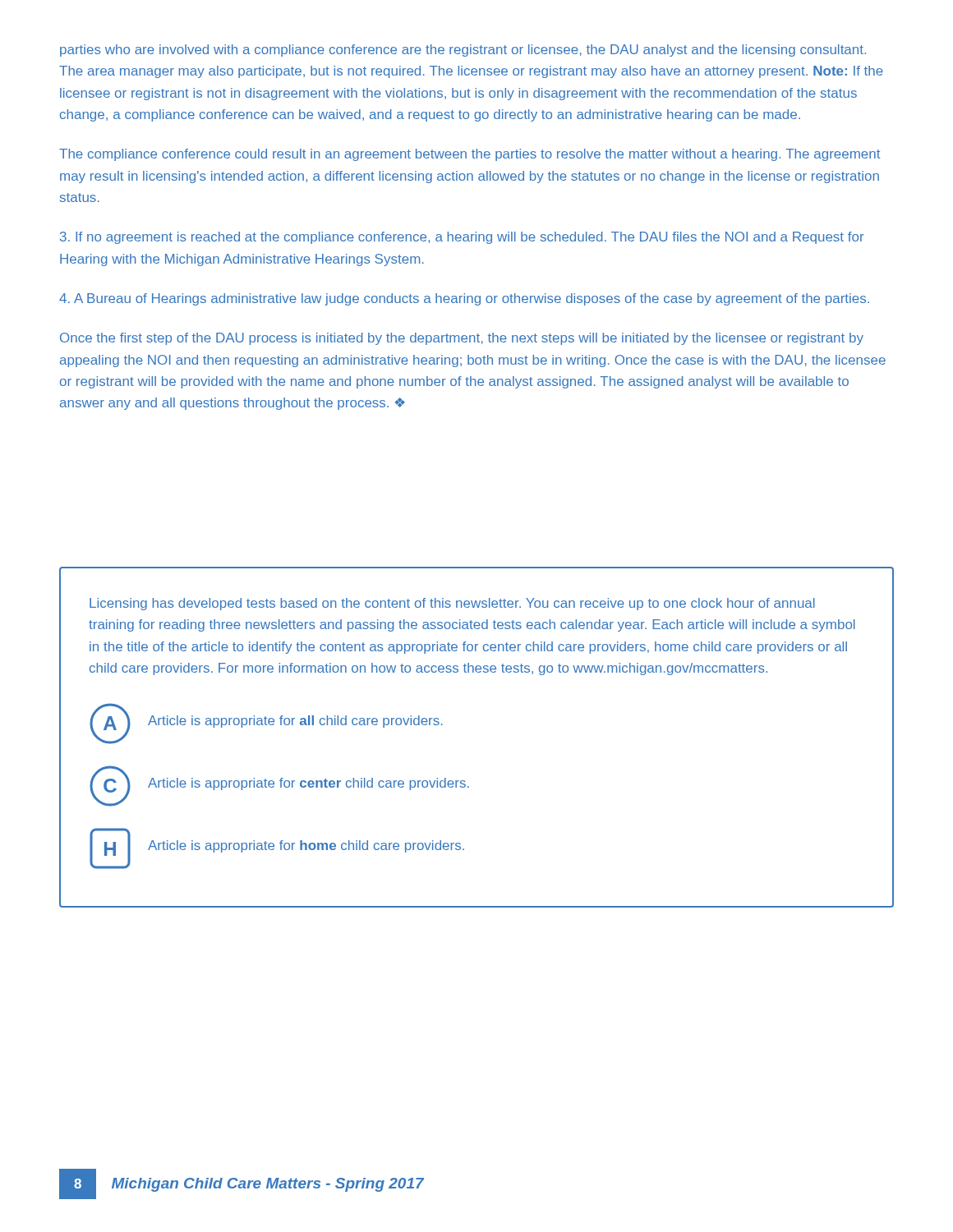953x1232 pixels.
Task: Select the text block starting "H Article is appropriate for home"
Action: coord(277,849)
